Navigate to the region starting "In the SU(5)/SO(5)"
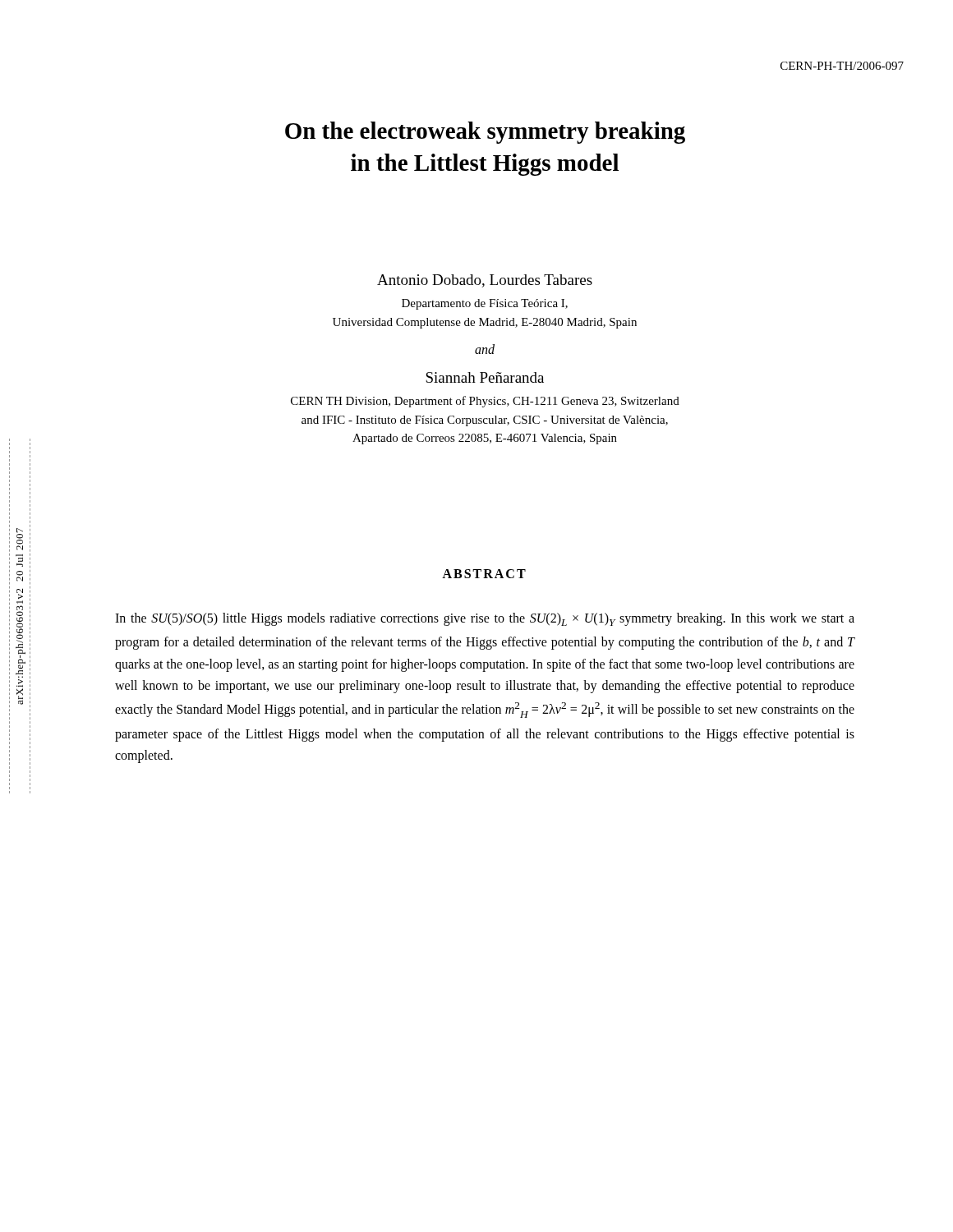953x1232 pixels. 485,687
